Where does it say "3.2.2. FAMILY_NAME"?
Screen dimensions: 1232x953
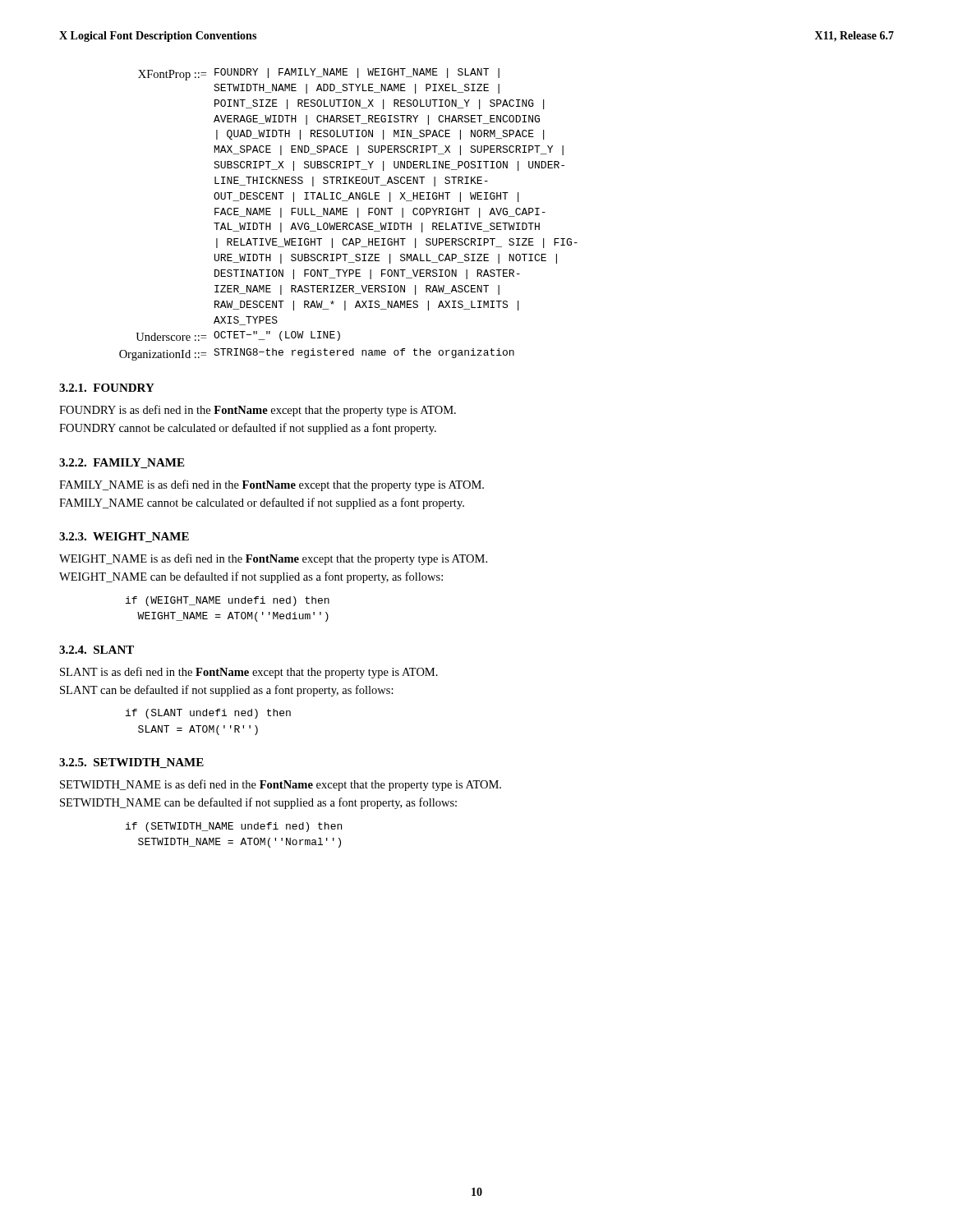tap(122, 462)
